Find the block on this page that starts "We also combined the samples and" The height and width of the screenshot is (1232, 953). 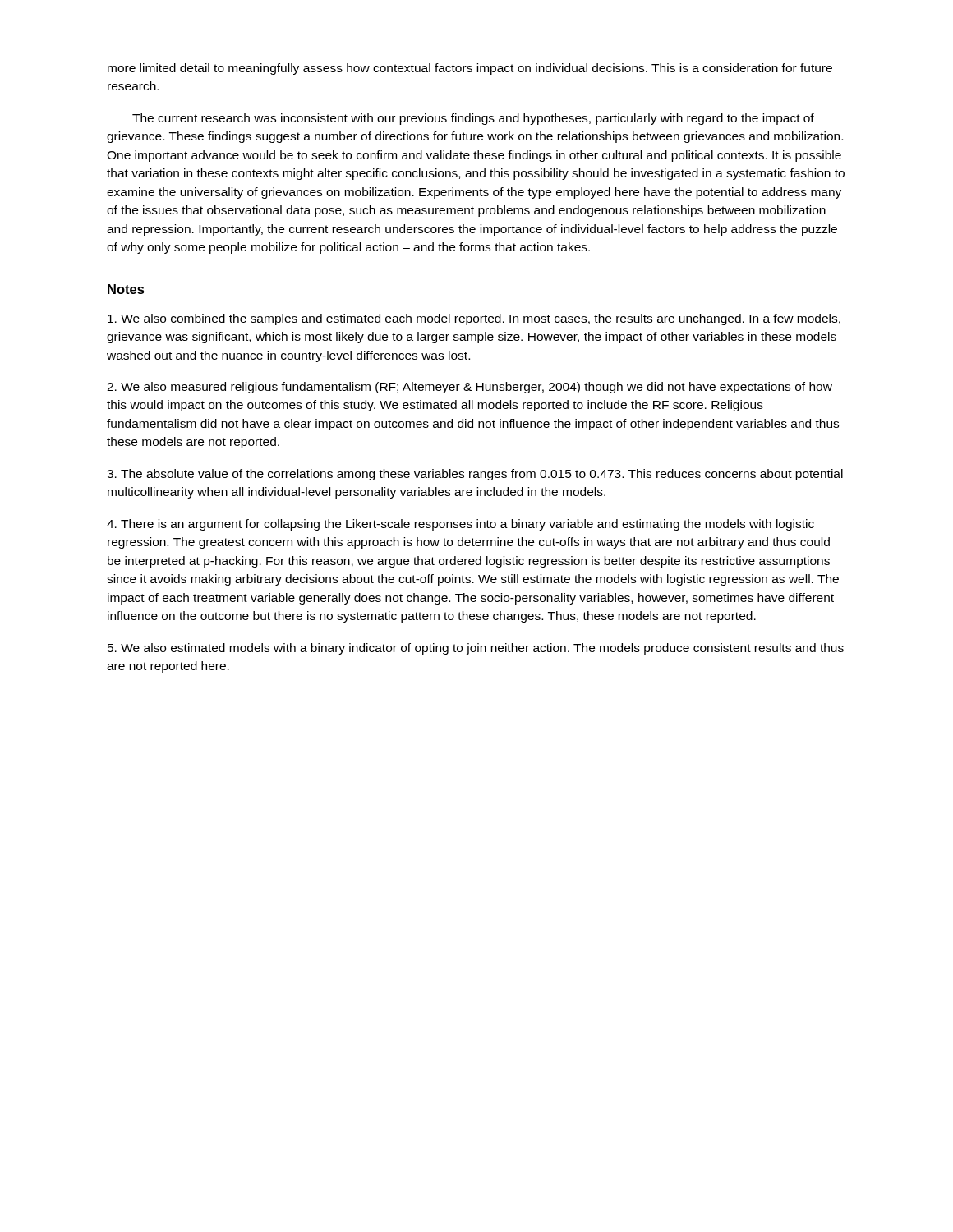[474, 336]
